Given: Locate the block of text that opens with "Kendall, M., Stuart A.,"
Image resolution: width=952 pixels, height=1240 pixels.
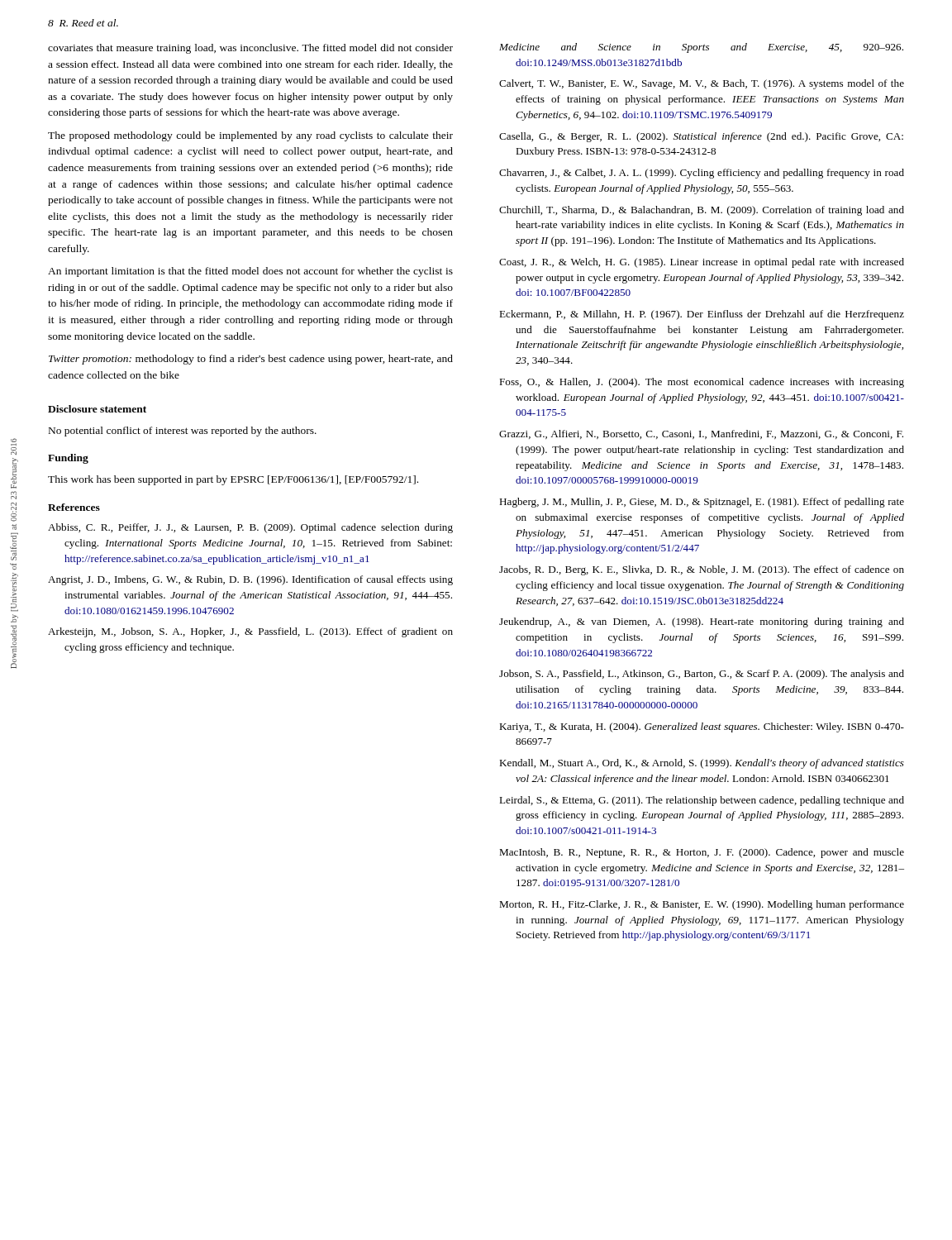Looking at the screenshot, I should pyautogui.click(x=702, y=770).
